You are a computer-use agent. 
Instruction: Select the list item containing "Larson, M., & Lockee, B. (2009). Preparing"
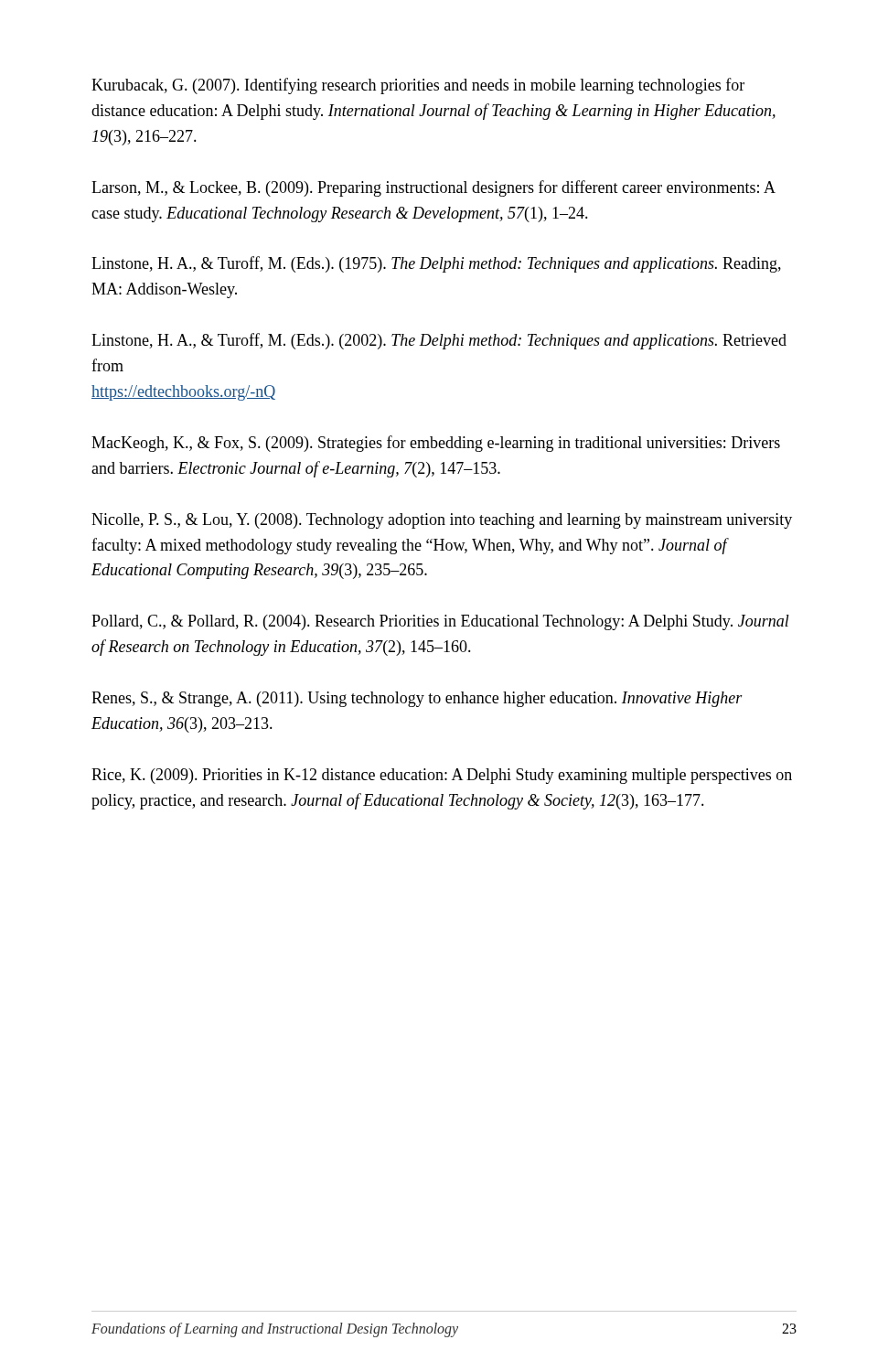433,200
